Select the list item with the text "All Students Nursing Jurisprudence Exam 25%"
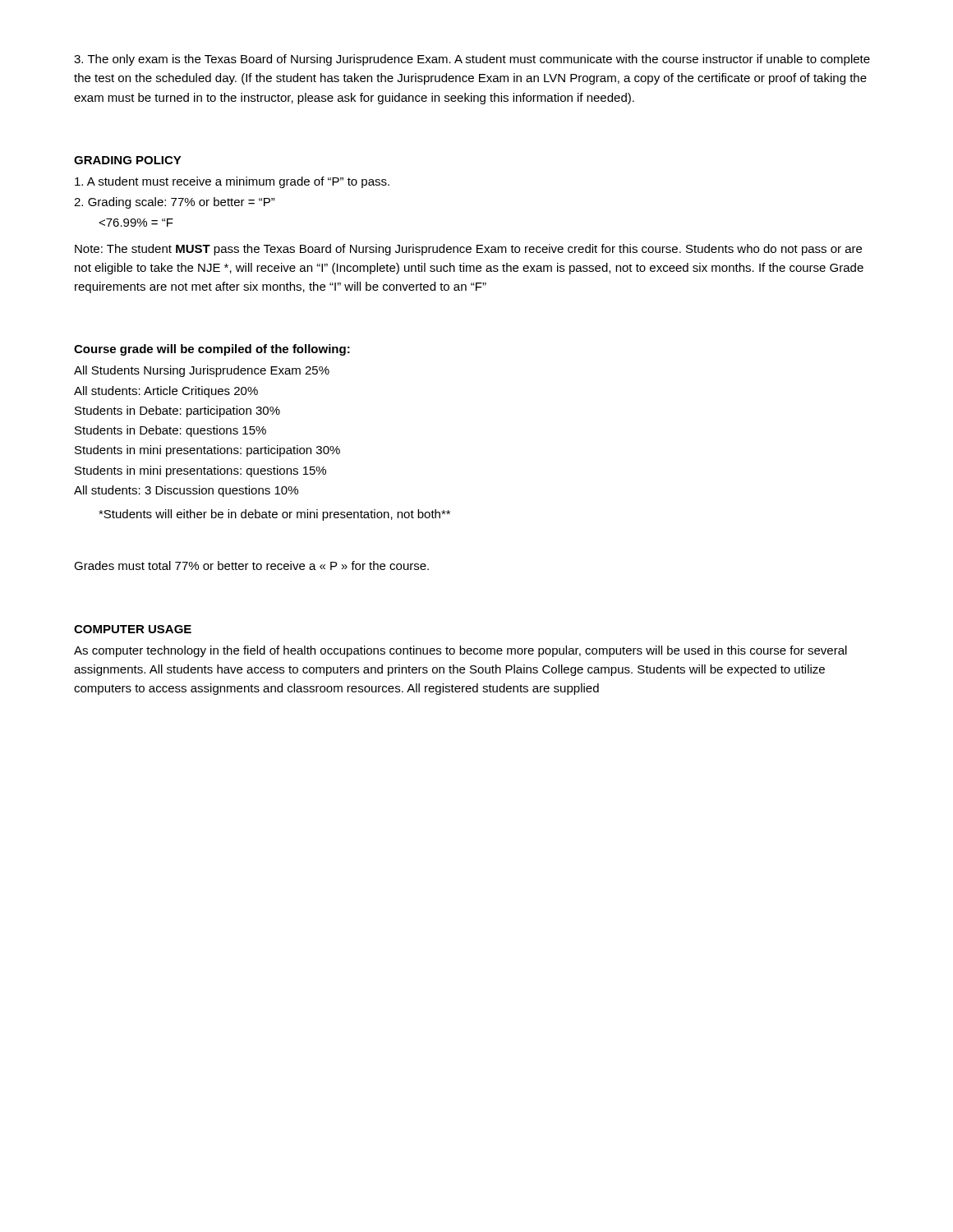This screenshot has height=1232, width=953. [x=202, y=370]
